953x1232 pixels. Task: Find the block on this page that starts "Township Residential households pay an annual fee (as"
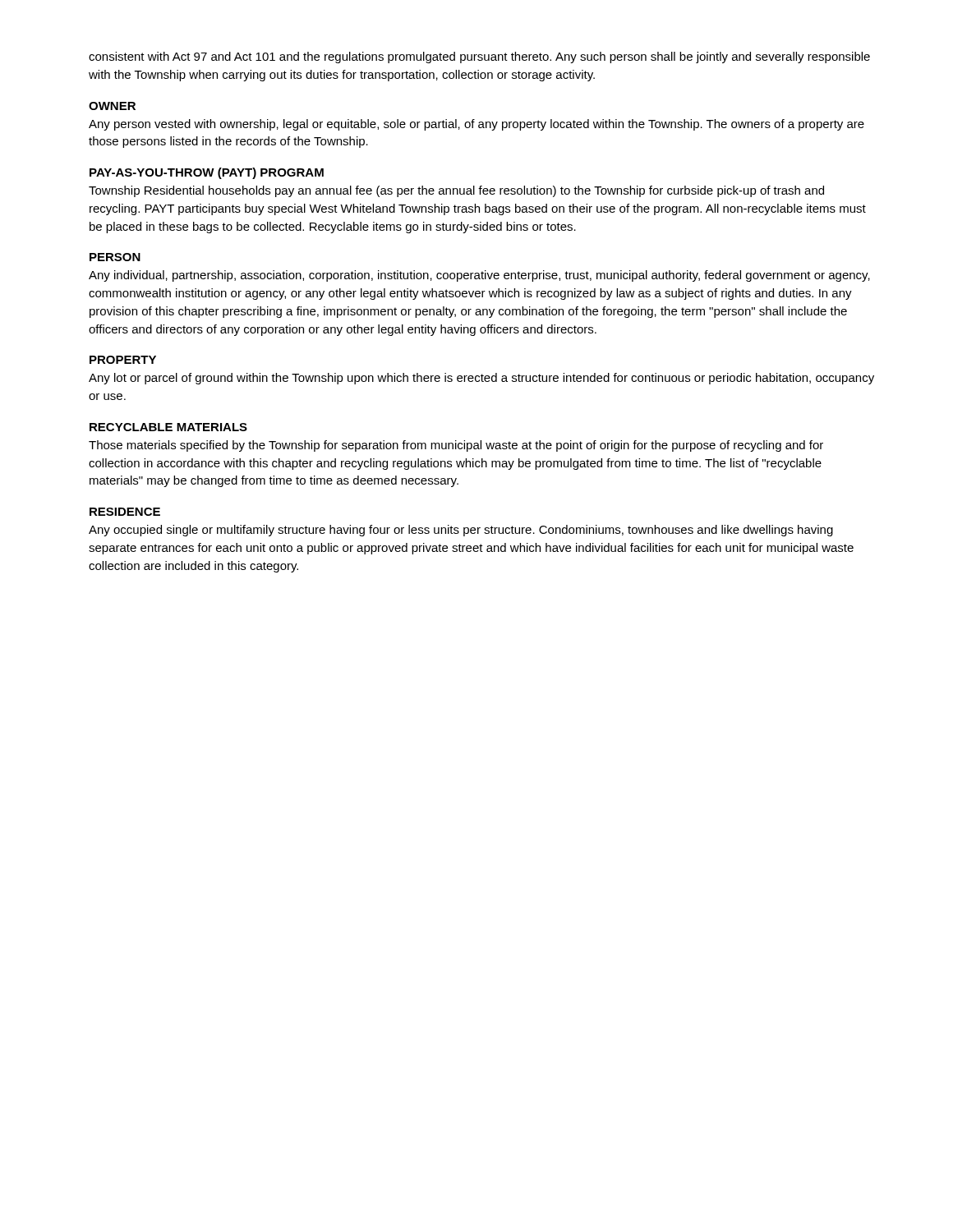[483, 208]
